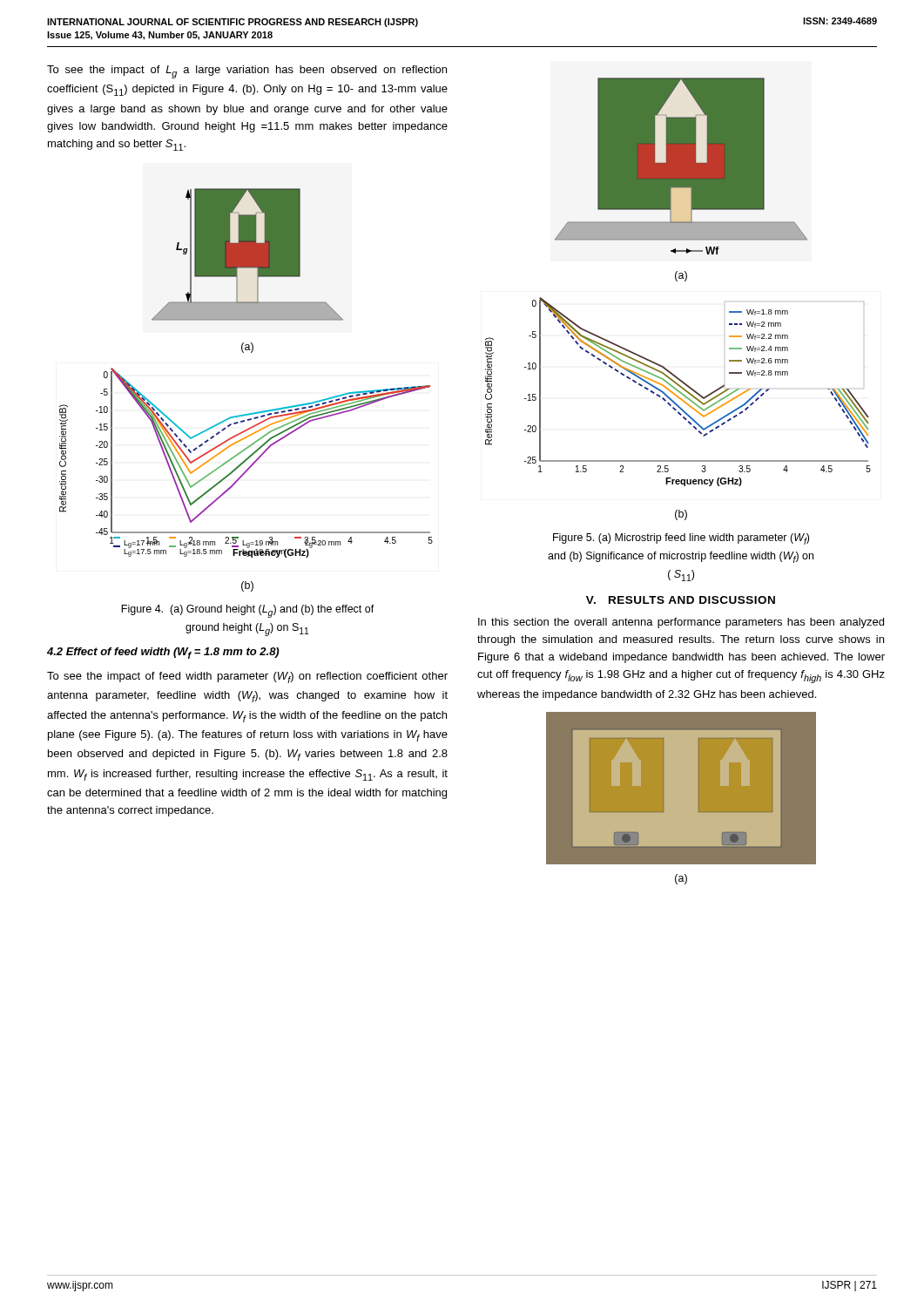Find the section header on this page that starts "V. RESULTS AND"

[x=681, y=600]
